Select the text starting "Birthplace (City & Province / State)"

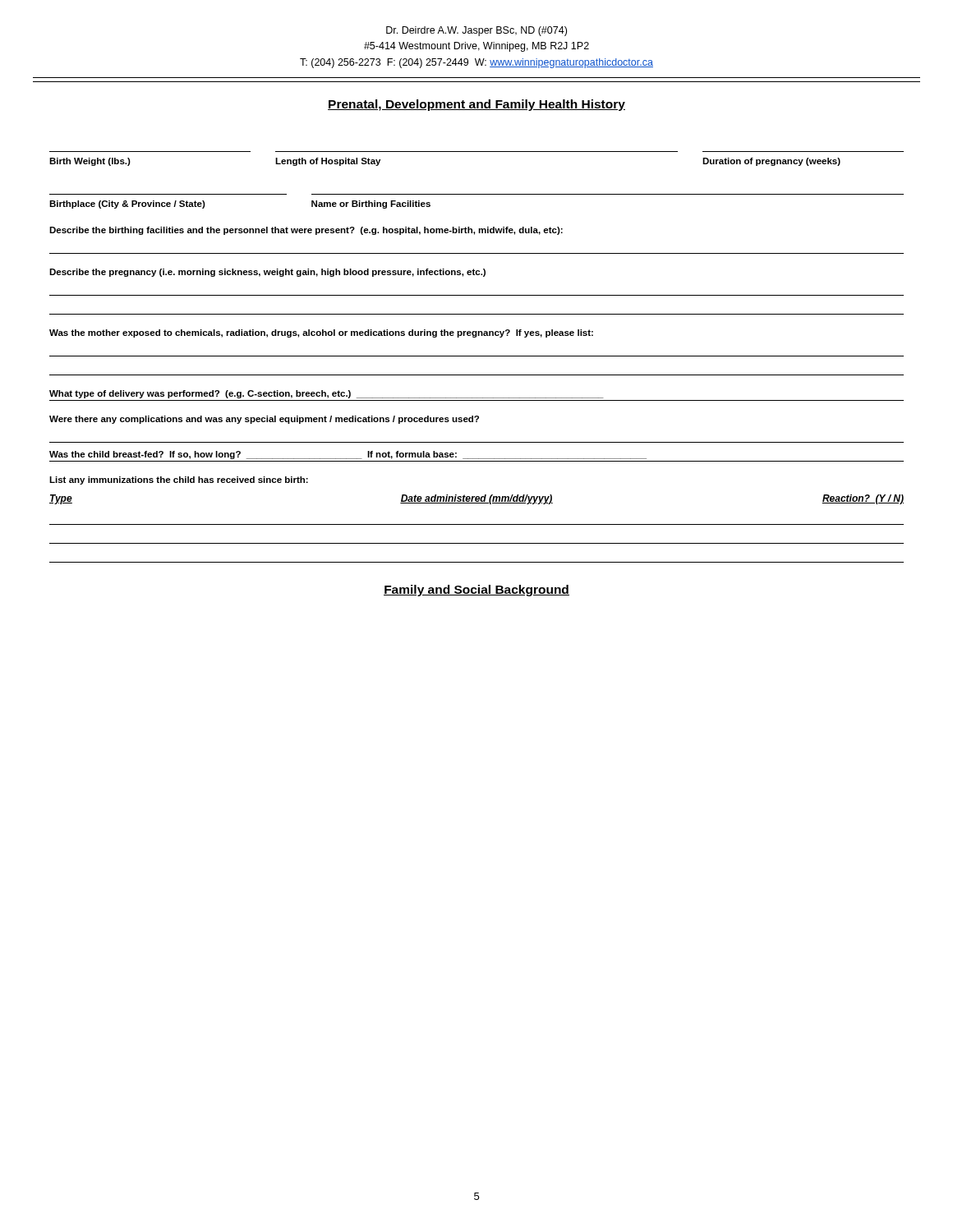[x=127, y=204]
